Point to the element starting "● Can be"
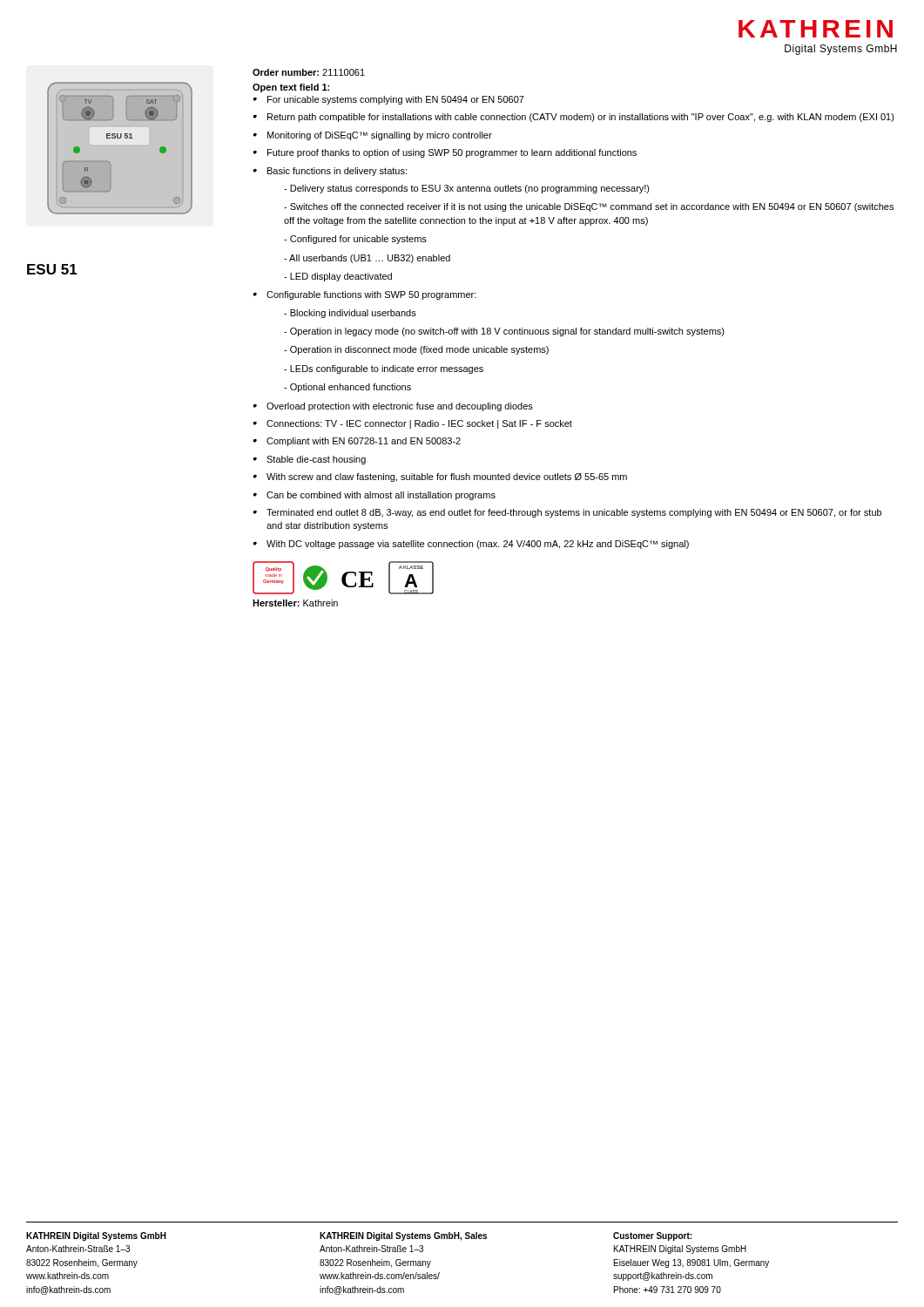 pos(374,495)
